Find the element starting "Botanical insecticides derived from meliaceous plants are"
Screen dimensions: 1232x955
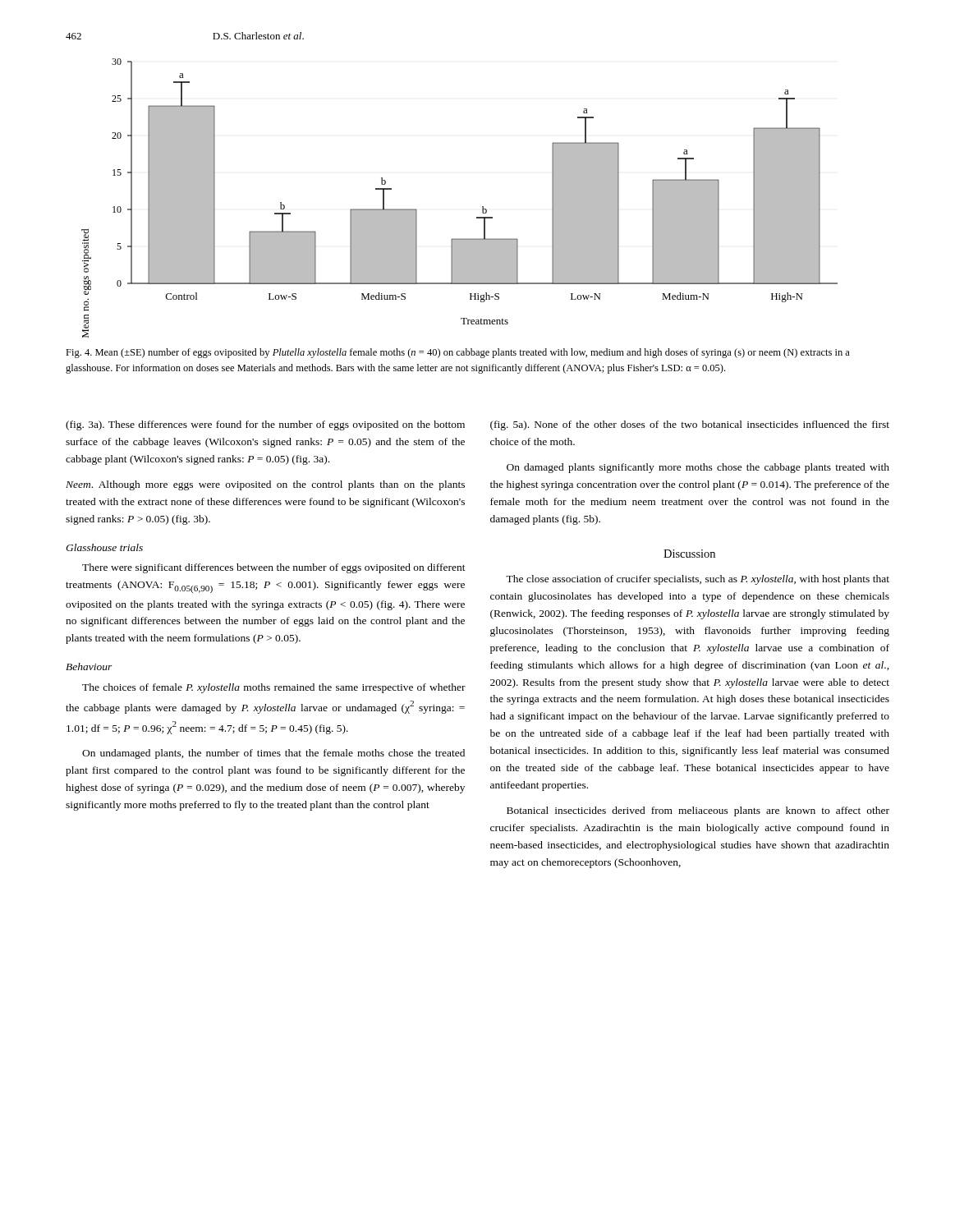(x=690, y=836)
